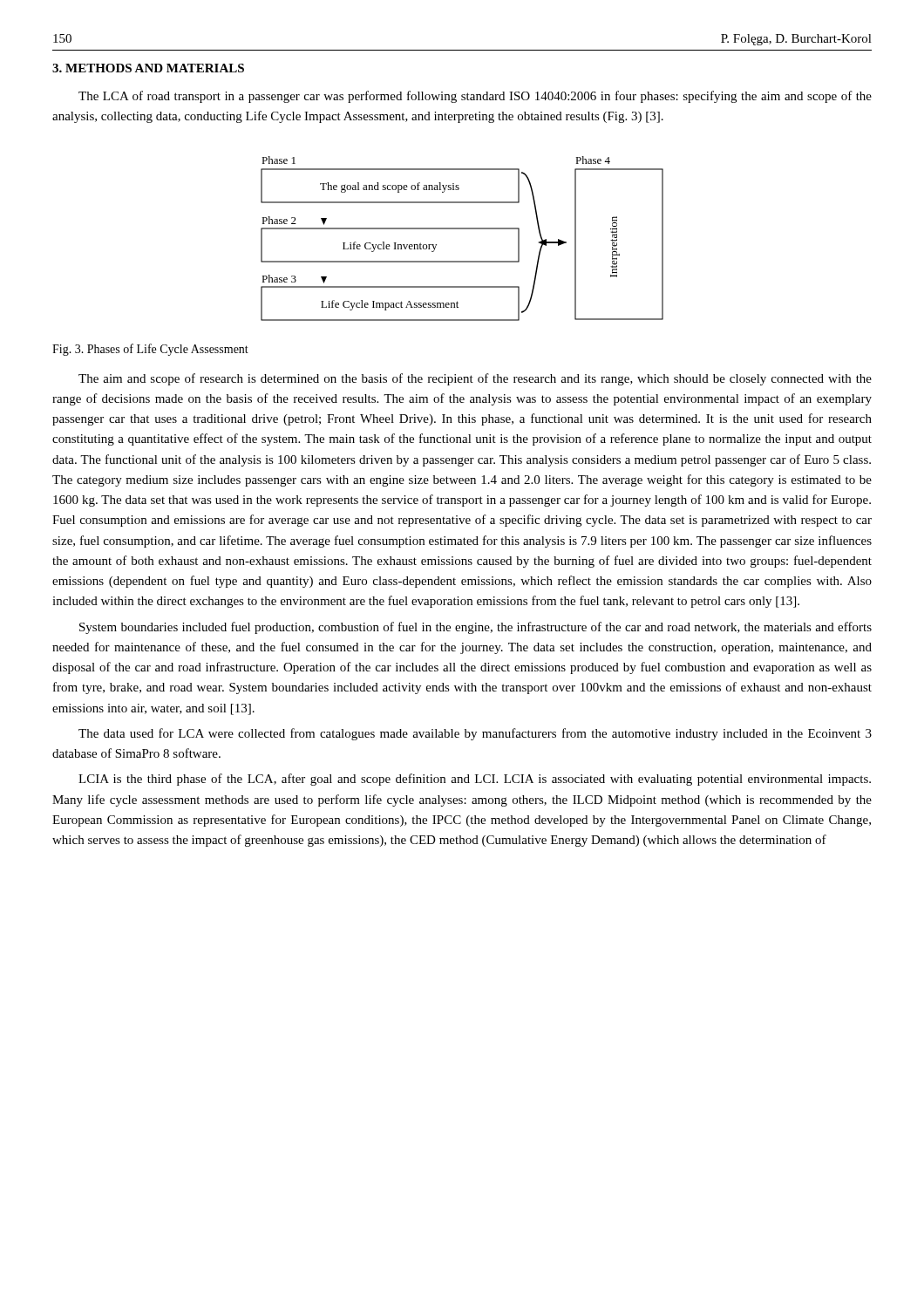Point to the block starting "Fig. 3. Phases of Life Cycle Assessment"
The width and height of the screenshot is (924, 1308).
[x=150, y=349]
